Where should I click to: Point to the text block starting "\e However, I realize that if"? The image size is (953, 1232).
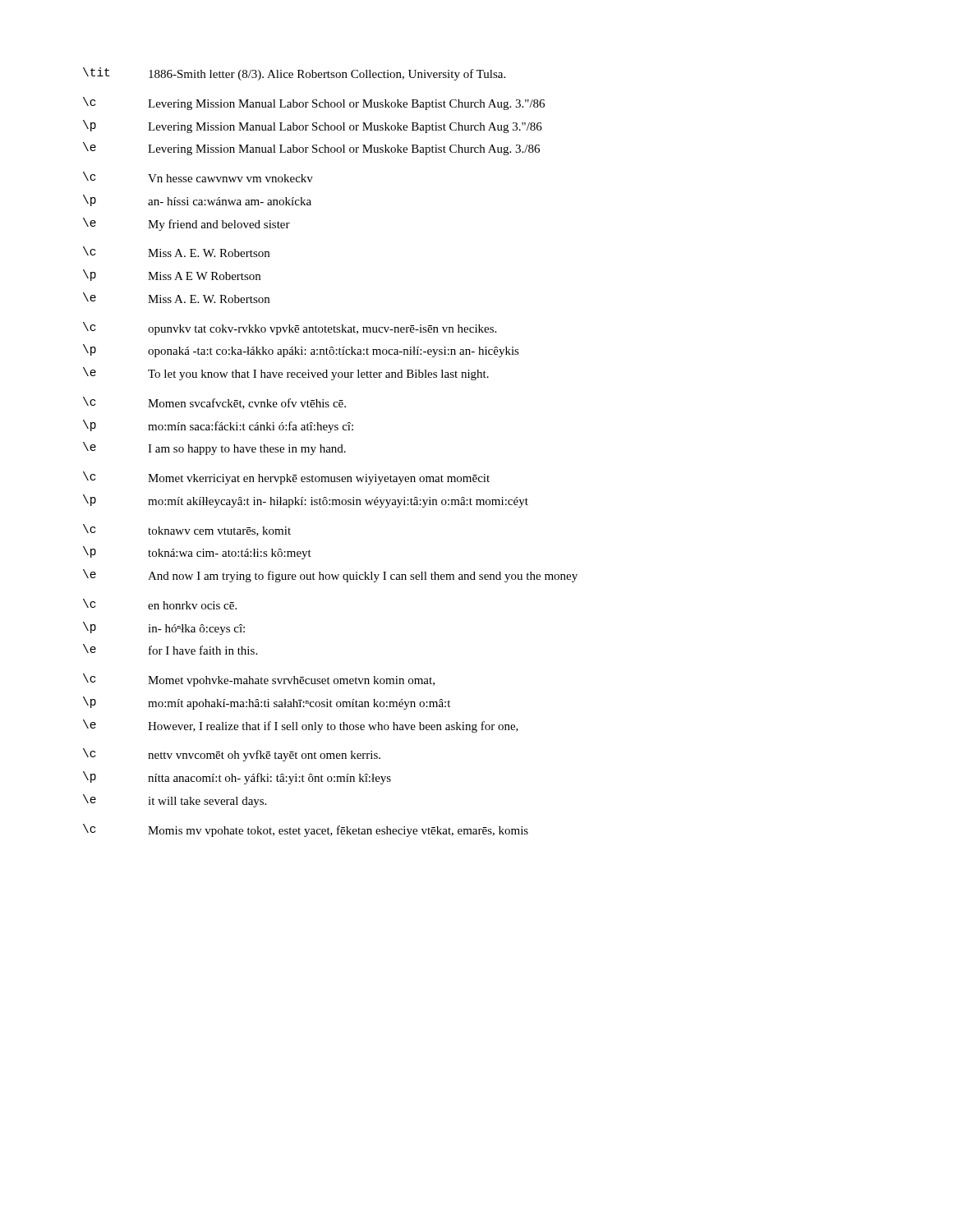[476, 726]
